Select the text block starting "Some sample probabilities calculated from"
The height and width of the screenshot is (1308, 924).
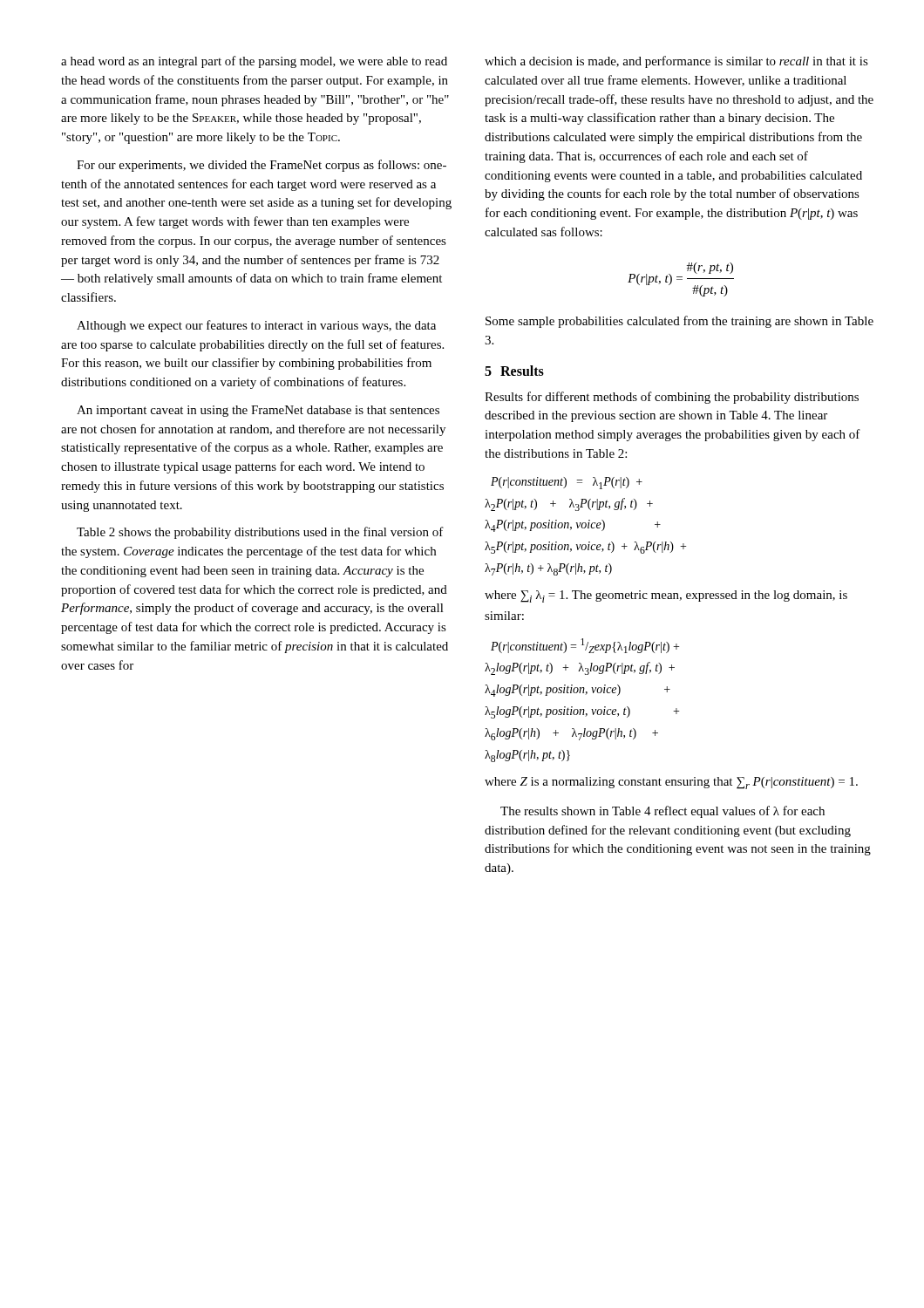tap(681, 331)
